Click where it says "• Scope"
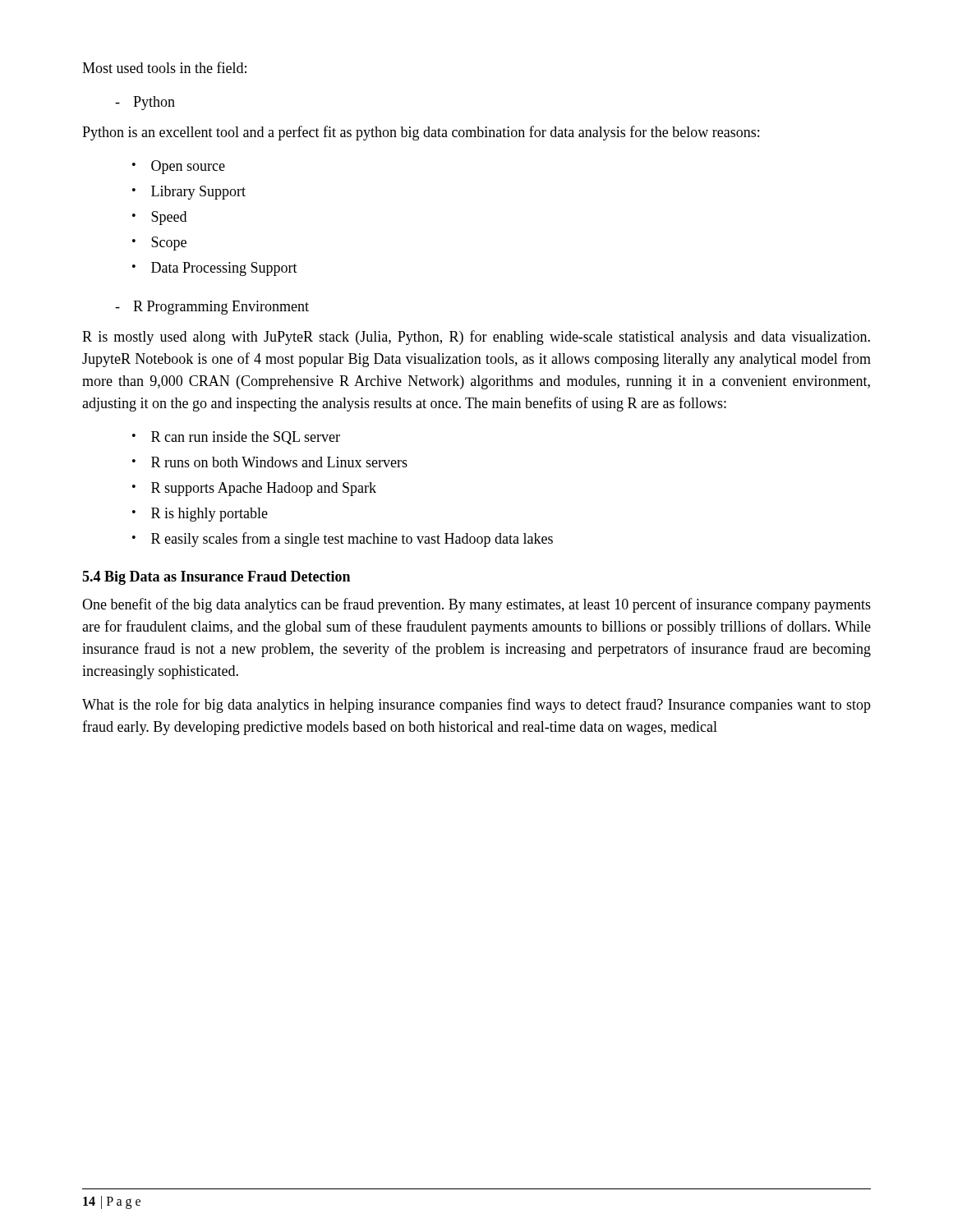Viewport: 953px width, 1232px height. point(159,243)
